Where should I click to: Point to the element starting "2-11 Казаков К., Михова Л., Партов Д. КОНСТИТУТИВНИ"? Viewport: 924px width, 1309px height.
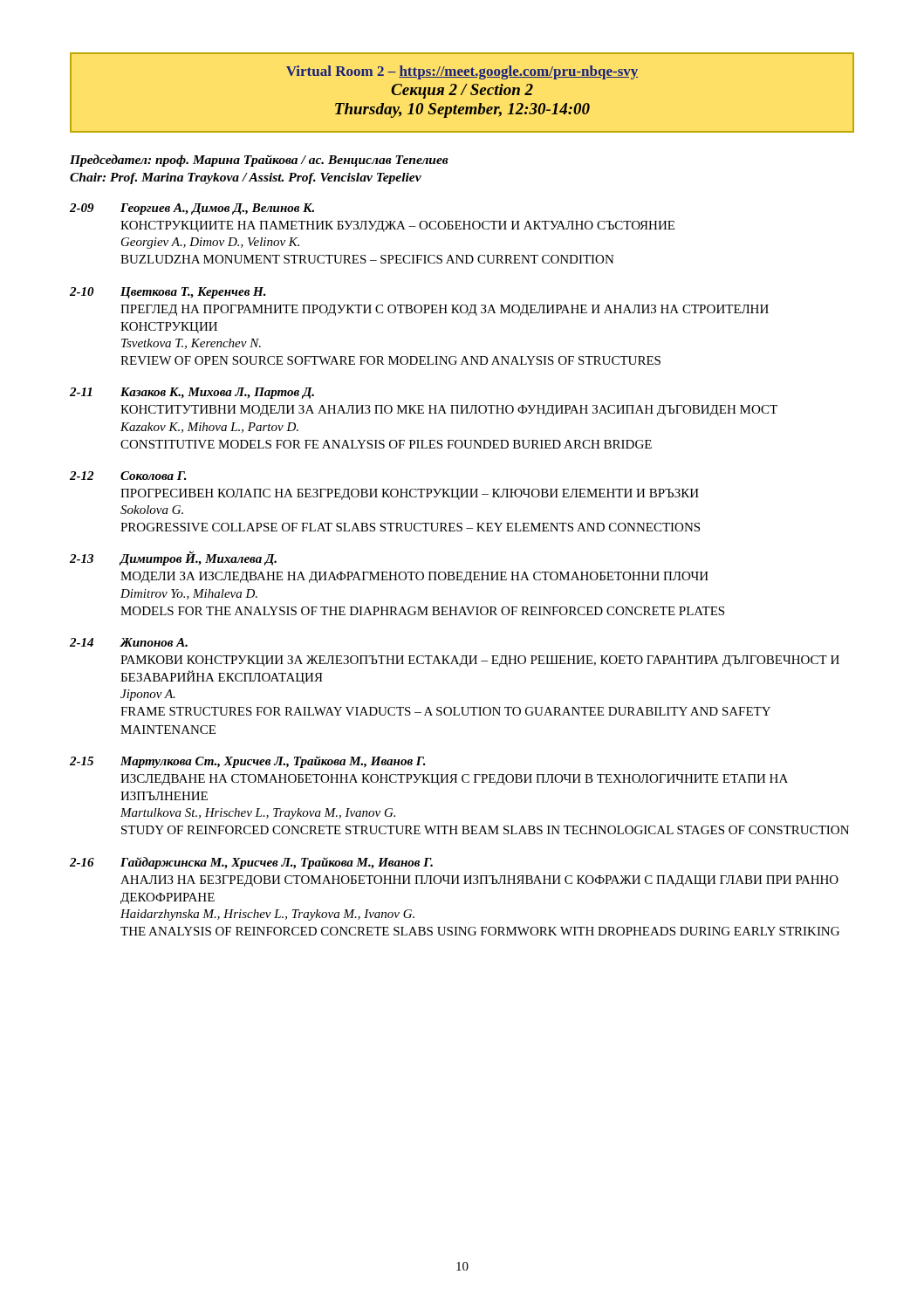462,419
